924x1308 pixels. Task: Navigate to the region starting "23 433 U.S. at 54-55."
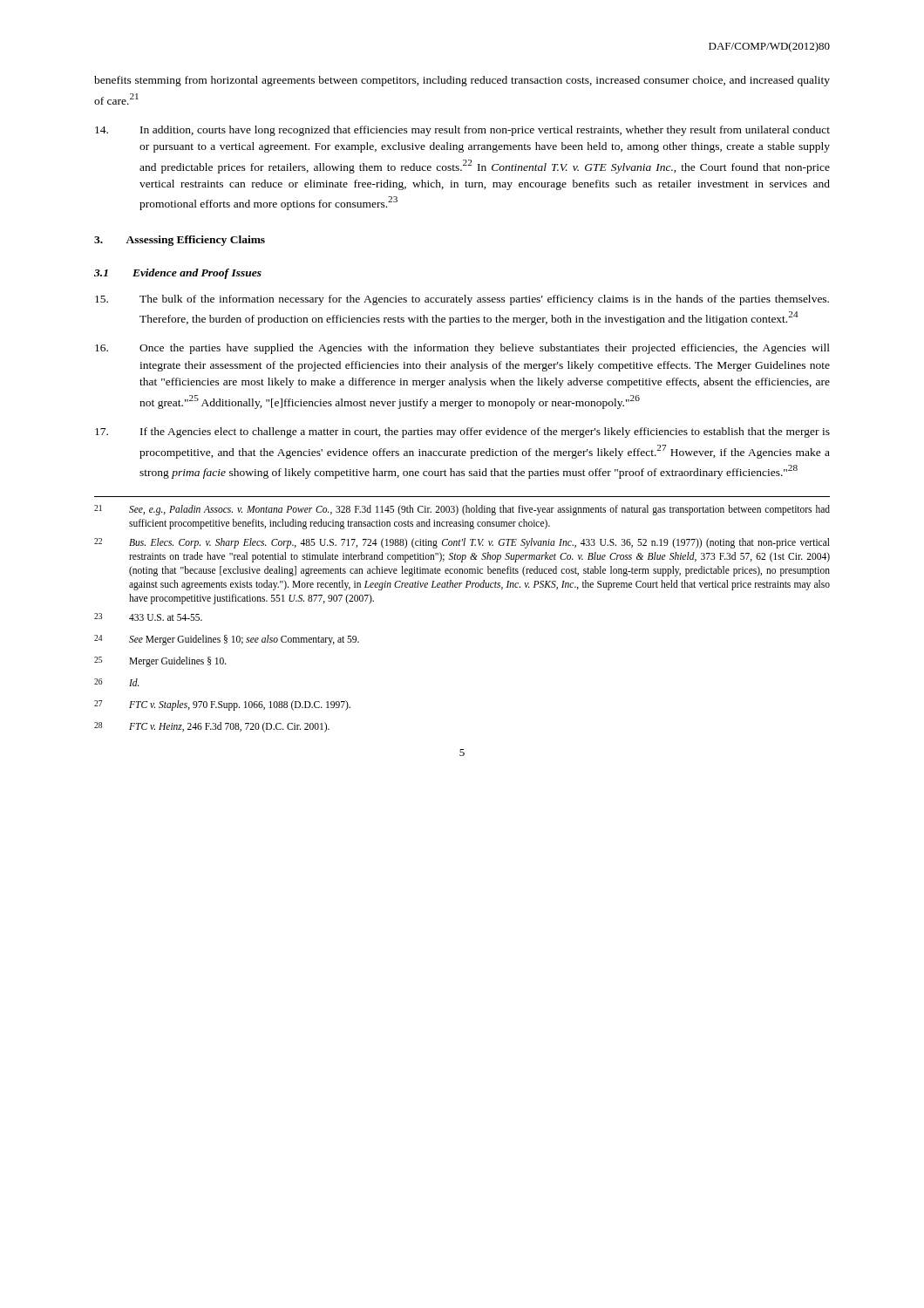148,617
